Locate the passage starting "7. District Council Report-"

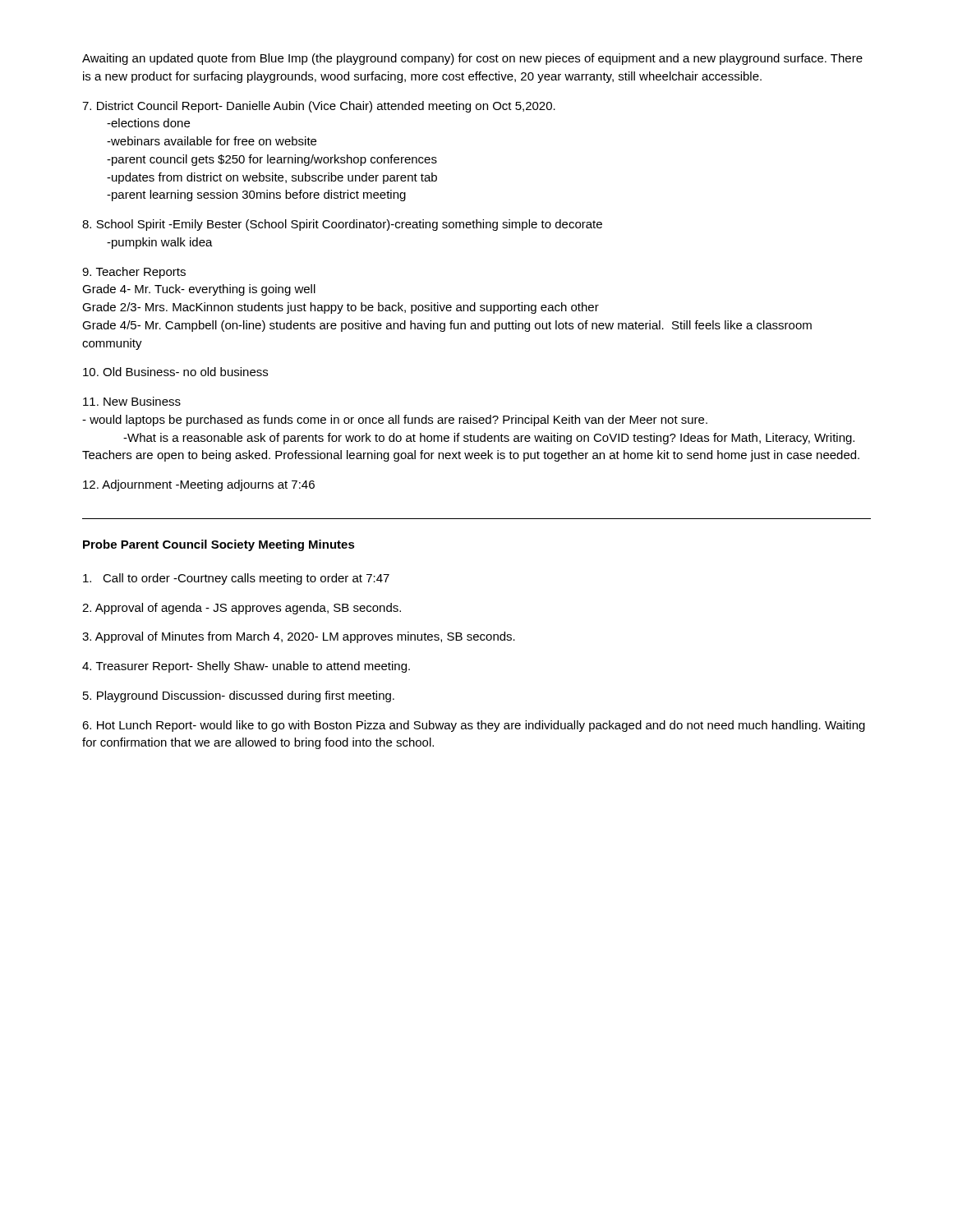(x=319, y=150)
